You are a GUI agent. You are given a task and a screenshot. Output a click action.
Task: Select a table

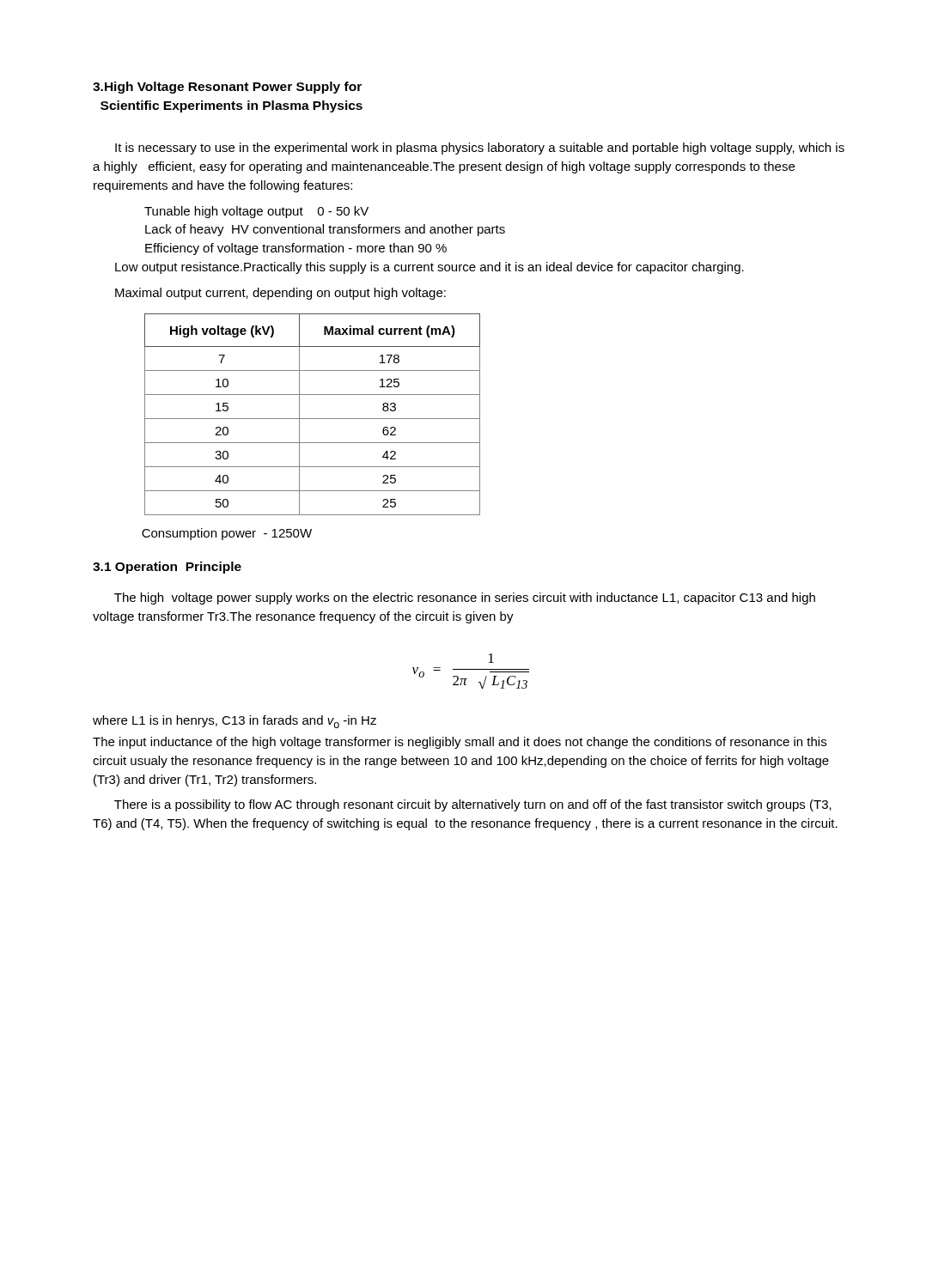click(x=496, y=415)
